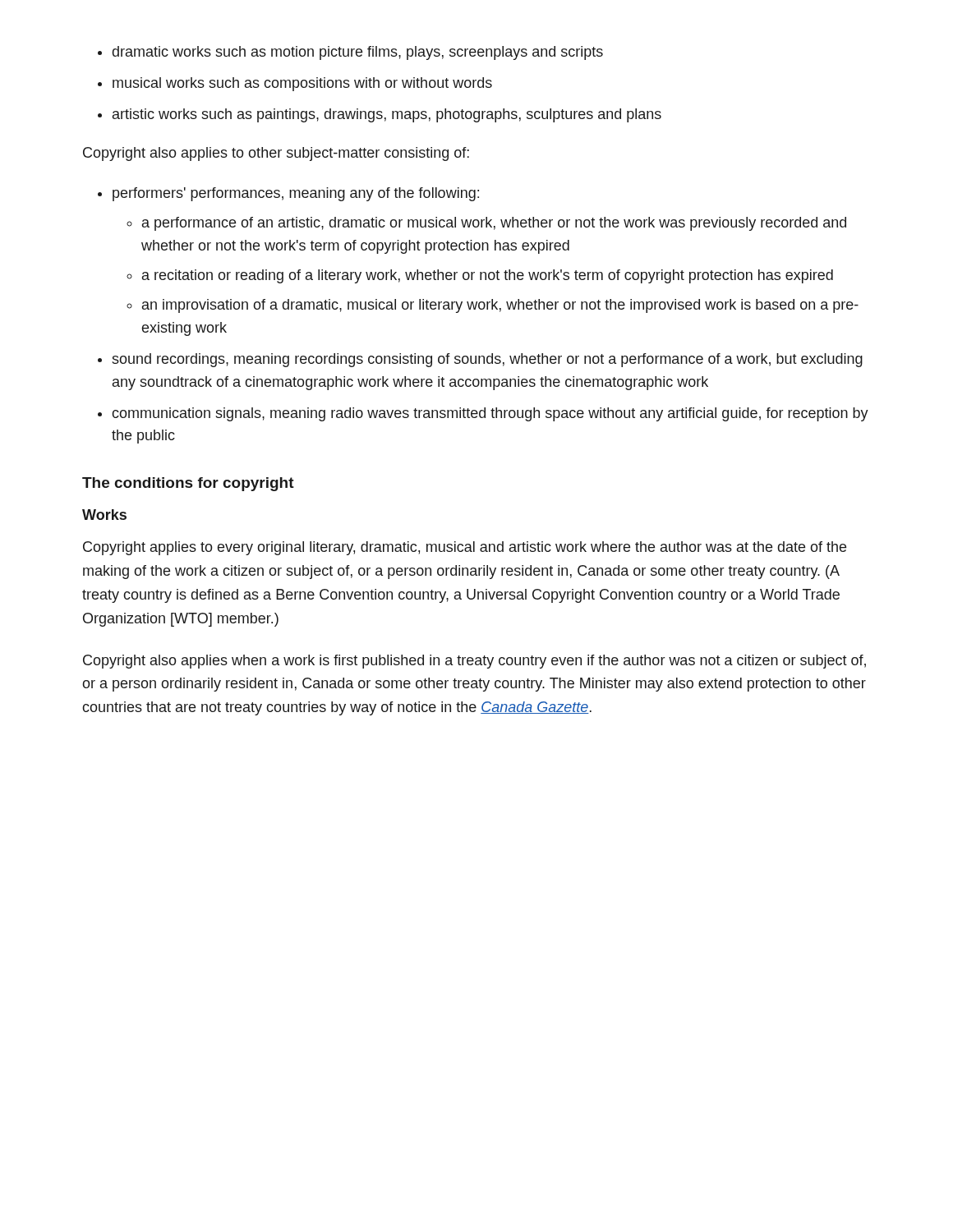Viewport: 953px width, 1232px height.
Task: Find the list item that reads "sound recordings, meaning"
Action: (x=487, y=370)
